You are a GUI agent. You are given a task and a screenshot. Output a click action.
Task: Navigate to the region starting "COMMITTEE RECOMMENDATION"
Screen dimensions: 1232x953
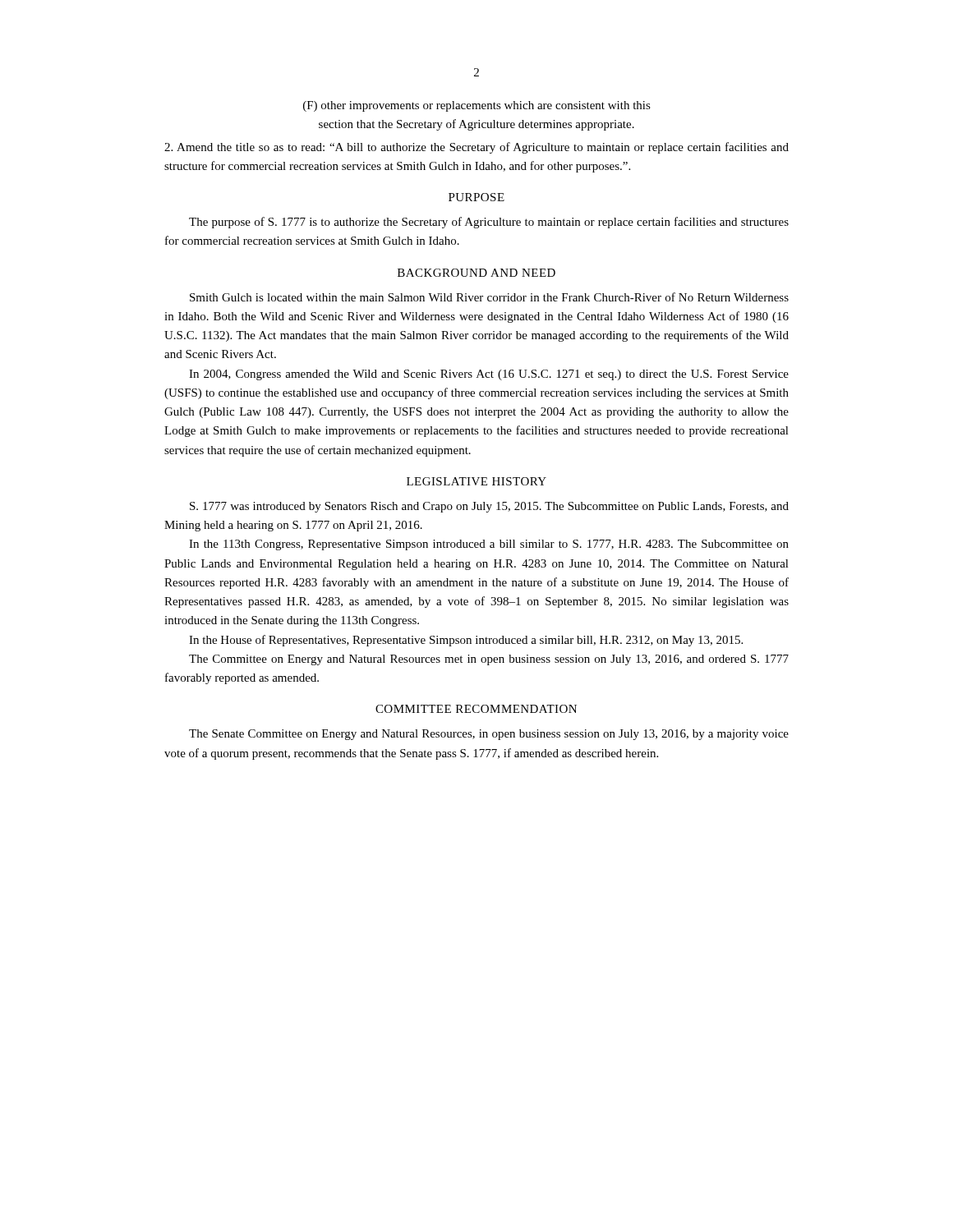[x=476, y=709]
